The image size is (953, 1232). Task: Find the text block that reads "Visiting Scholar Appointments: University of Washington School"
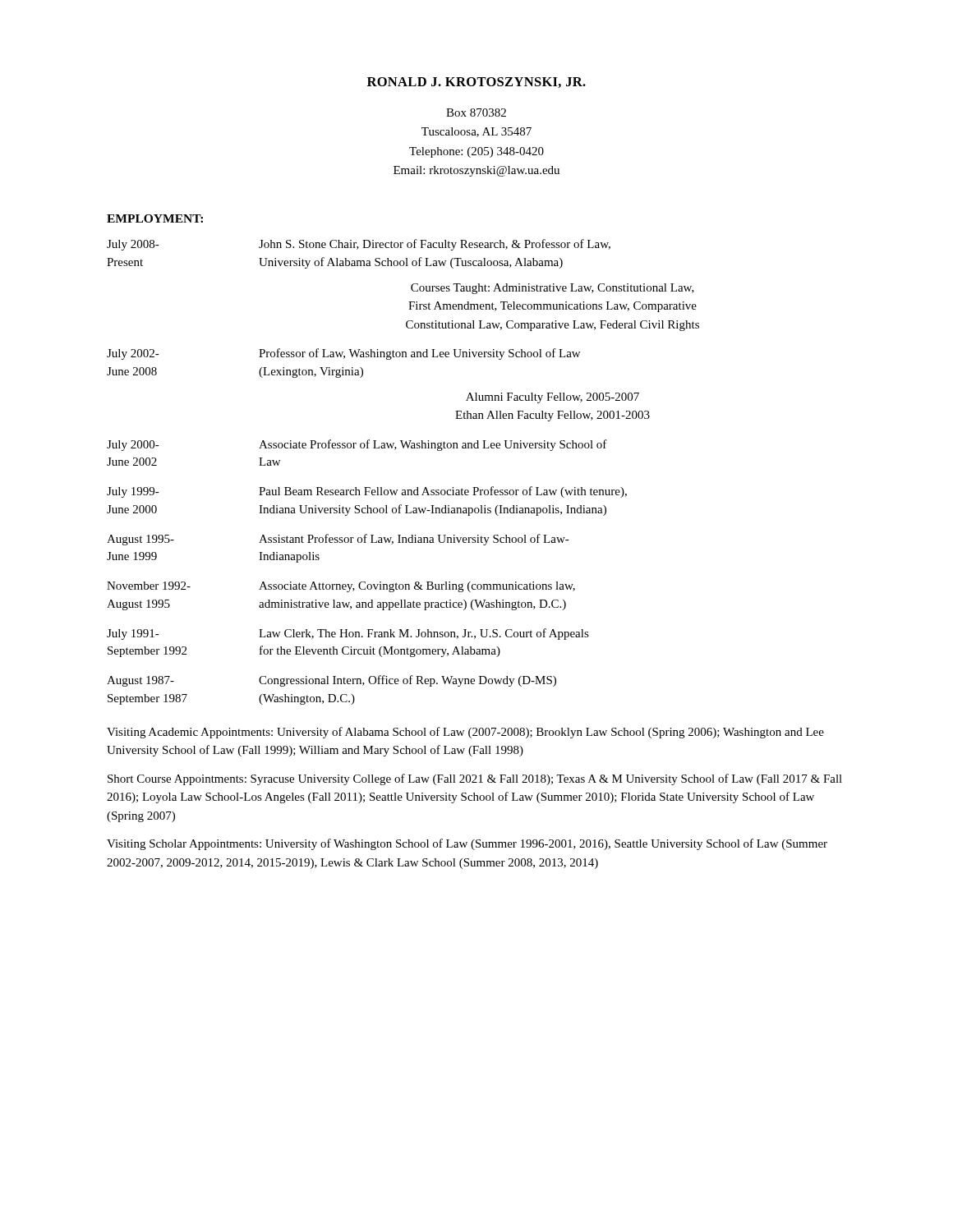467,853
